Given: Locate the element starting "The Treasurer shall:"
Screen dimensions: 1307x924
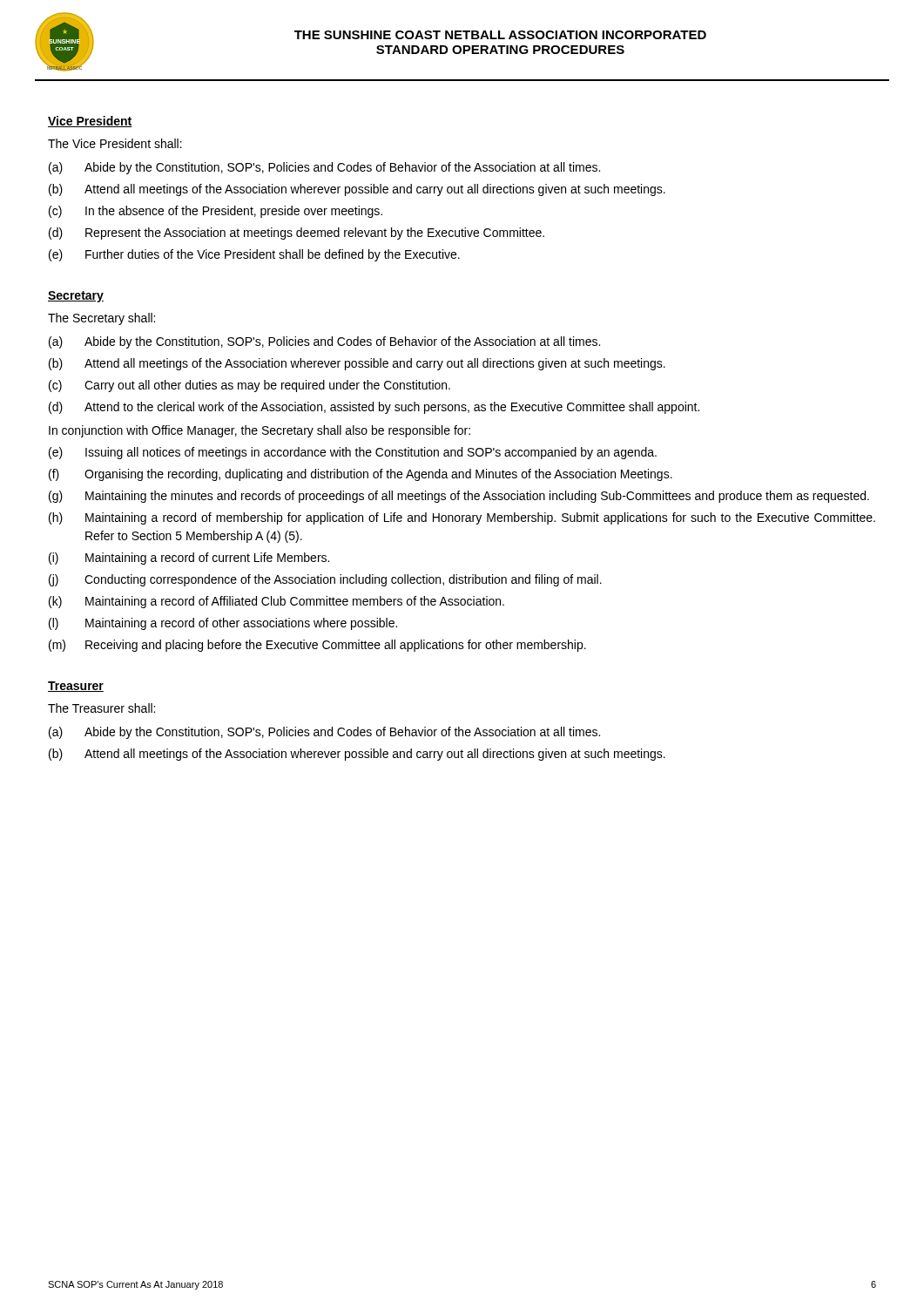Looking at the screenshot, I should click(x=101, y=708).
